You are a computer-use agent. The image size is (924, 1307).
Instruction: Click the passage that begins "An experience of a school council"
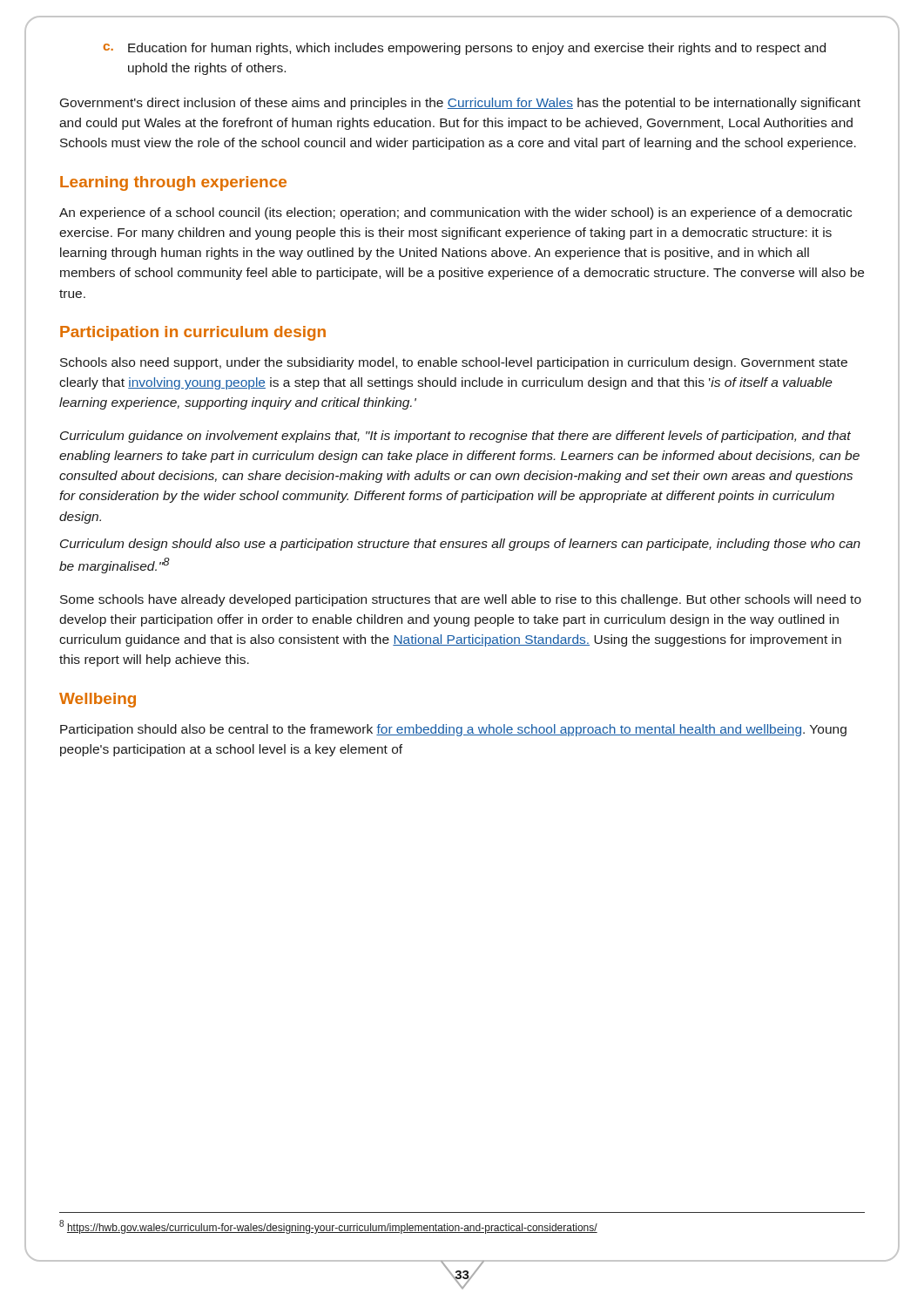pyautogui.click(x=462, y=252)
